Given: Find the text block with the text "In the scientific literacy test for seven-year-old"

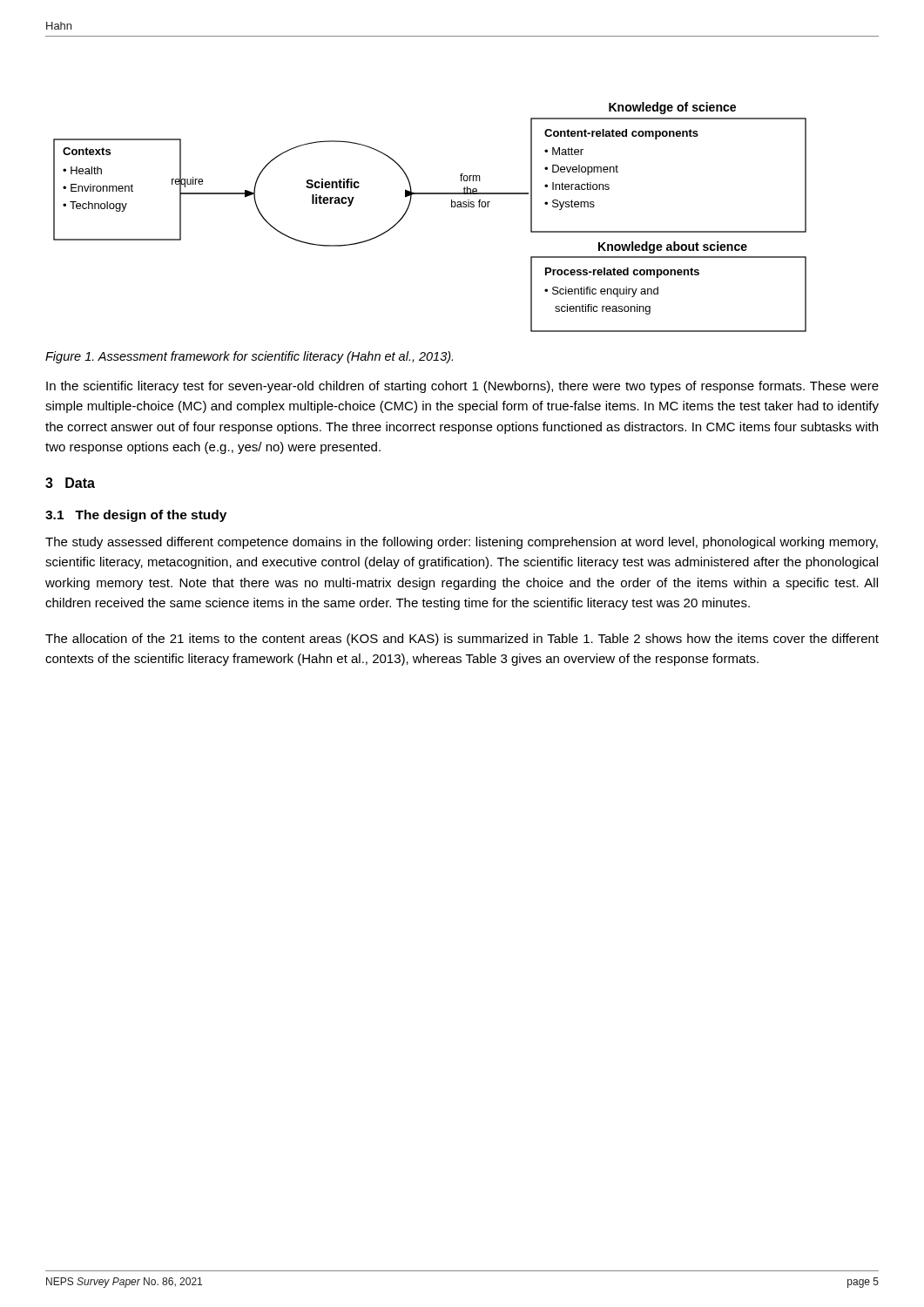Looking at the screenshot, I should pos(462,416).
